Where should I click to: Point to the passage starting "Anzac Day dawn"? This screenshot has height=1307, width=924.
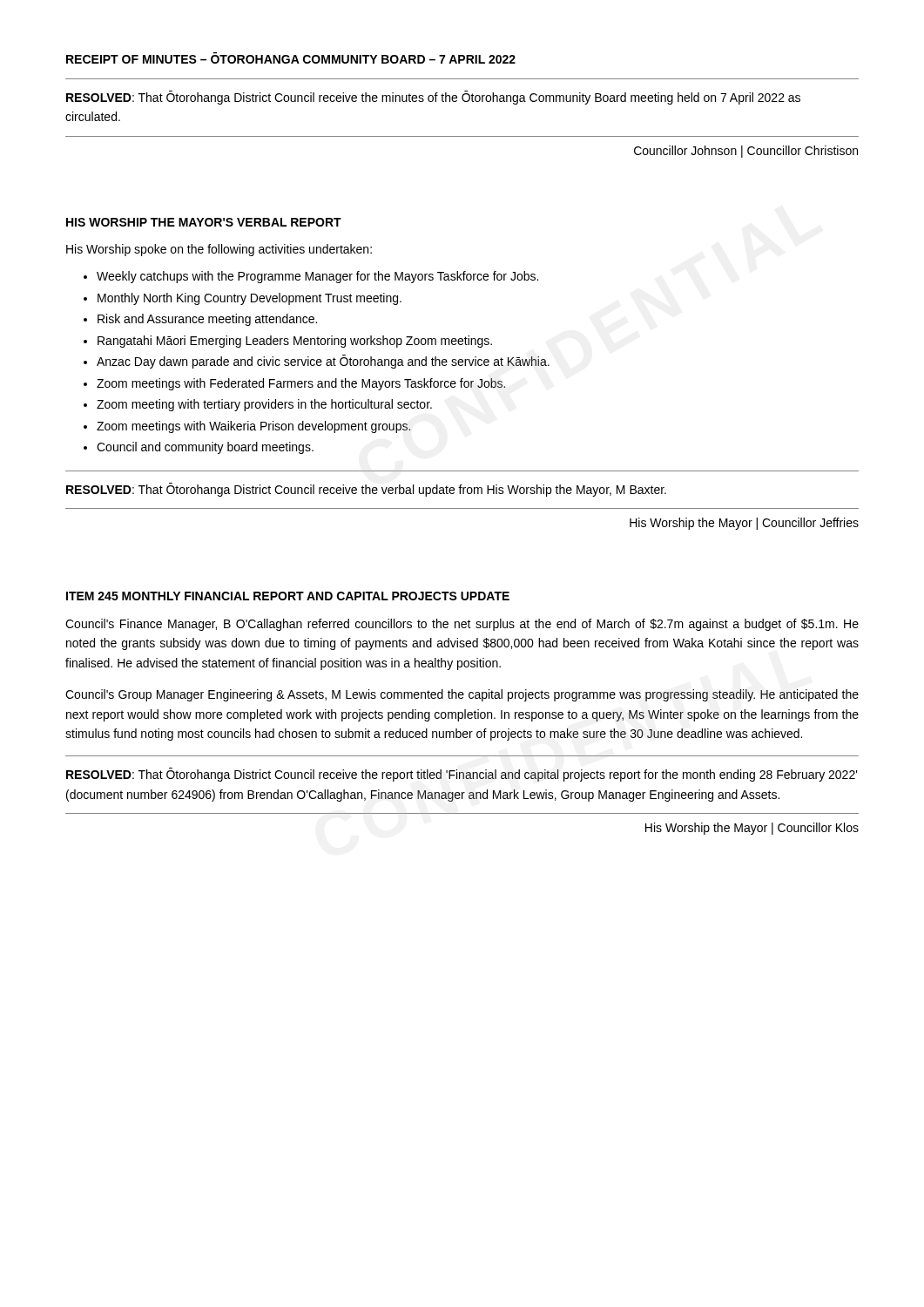[323, 362]
